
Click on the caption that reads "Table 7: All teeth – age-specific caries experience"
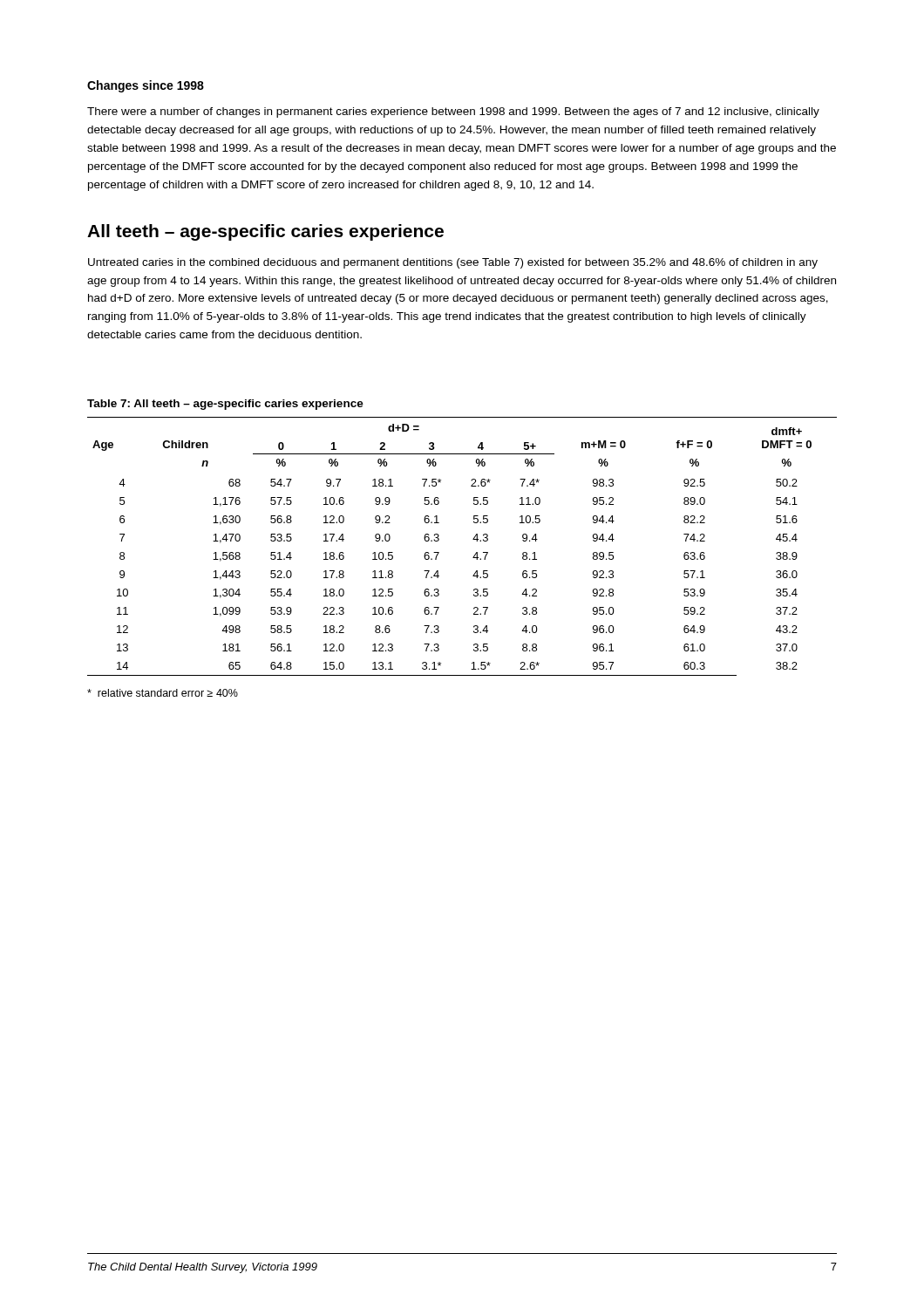pos(225,404)
